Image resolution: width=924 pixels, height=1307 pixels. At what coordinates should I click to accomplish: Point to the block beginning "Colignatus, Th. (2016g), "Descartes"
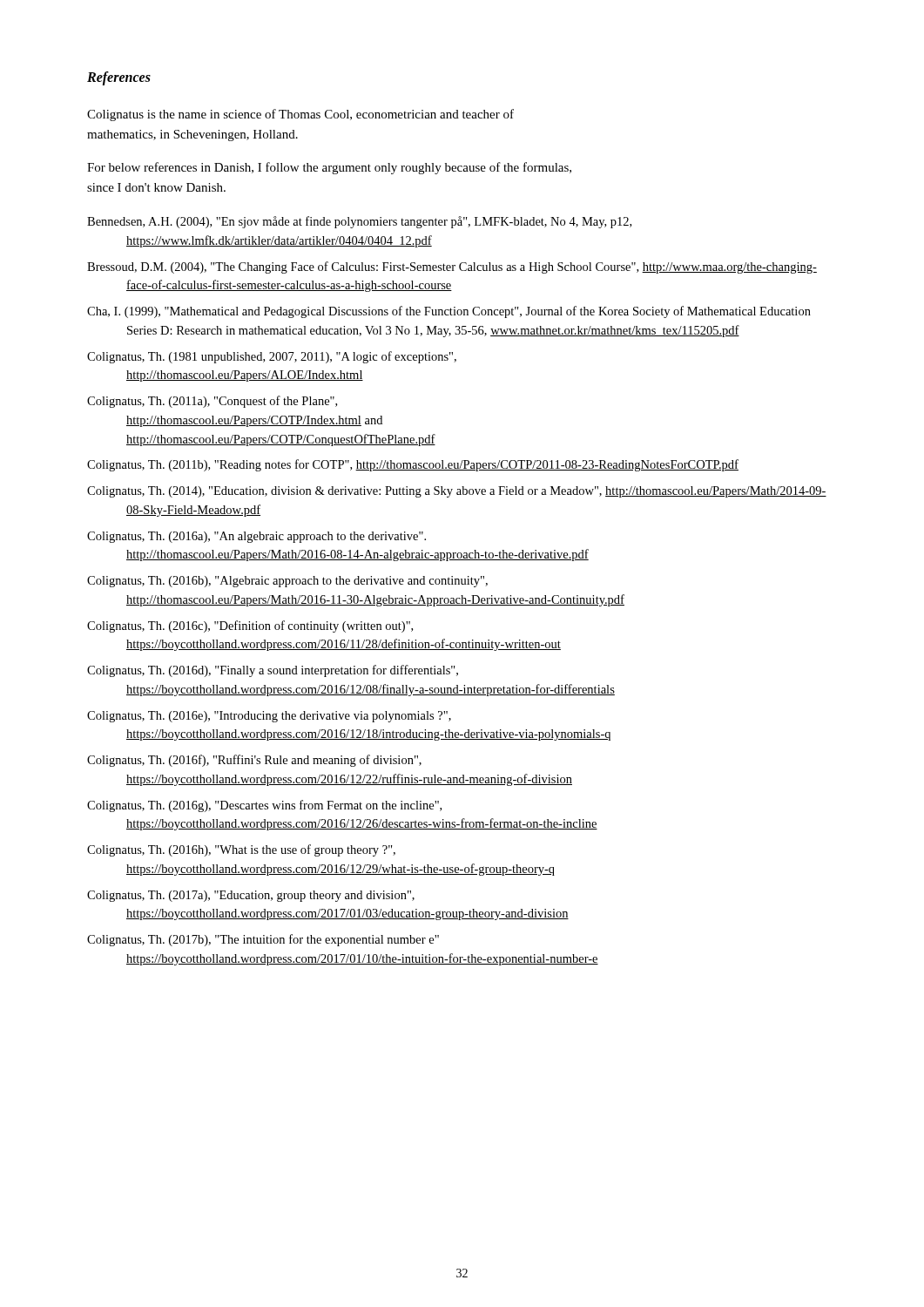click(x=342, y=814)
